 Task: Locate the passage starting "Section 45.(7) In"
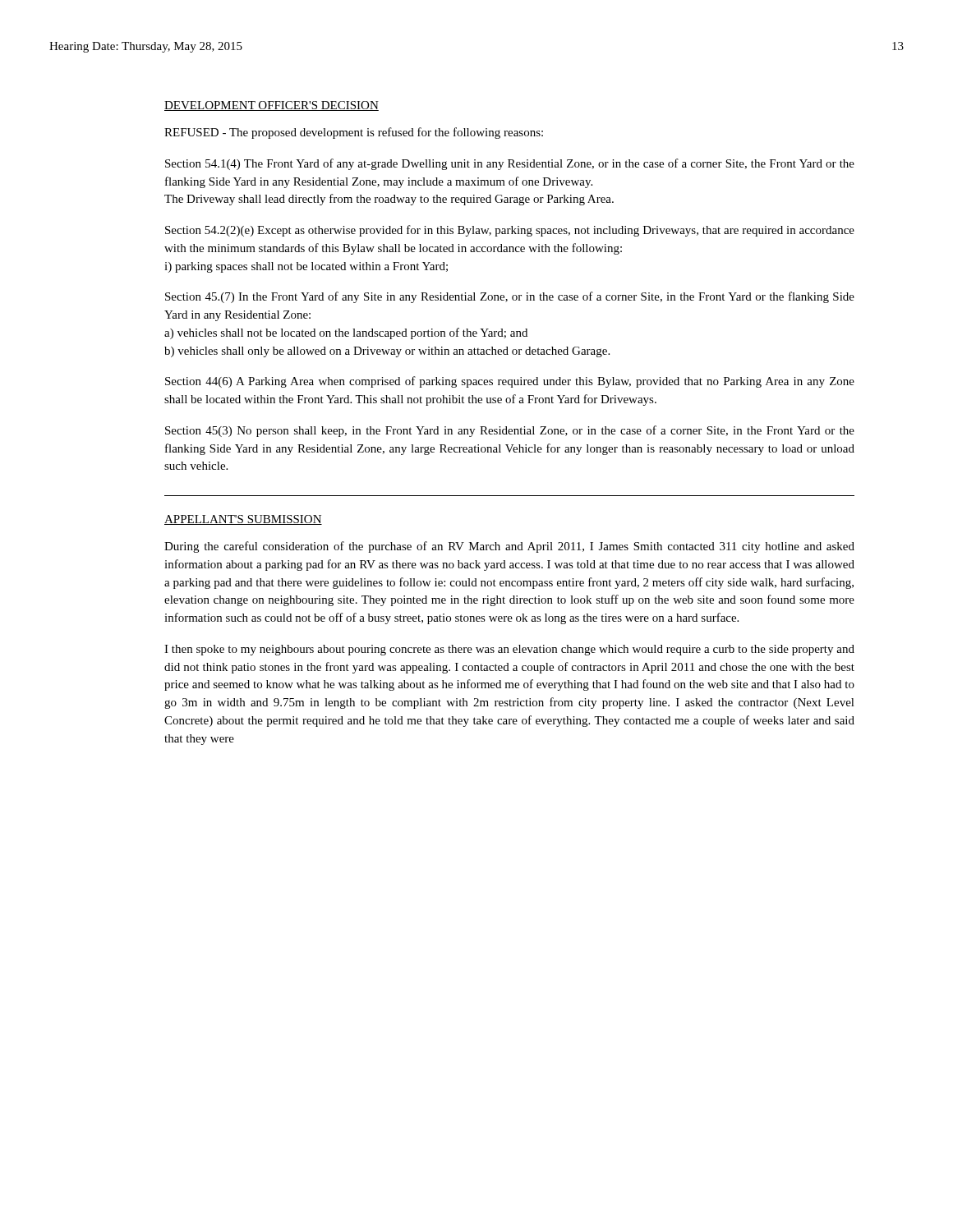point(509,324)
